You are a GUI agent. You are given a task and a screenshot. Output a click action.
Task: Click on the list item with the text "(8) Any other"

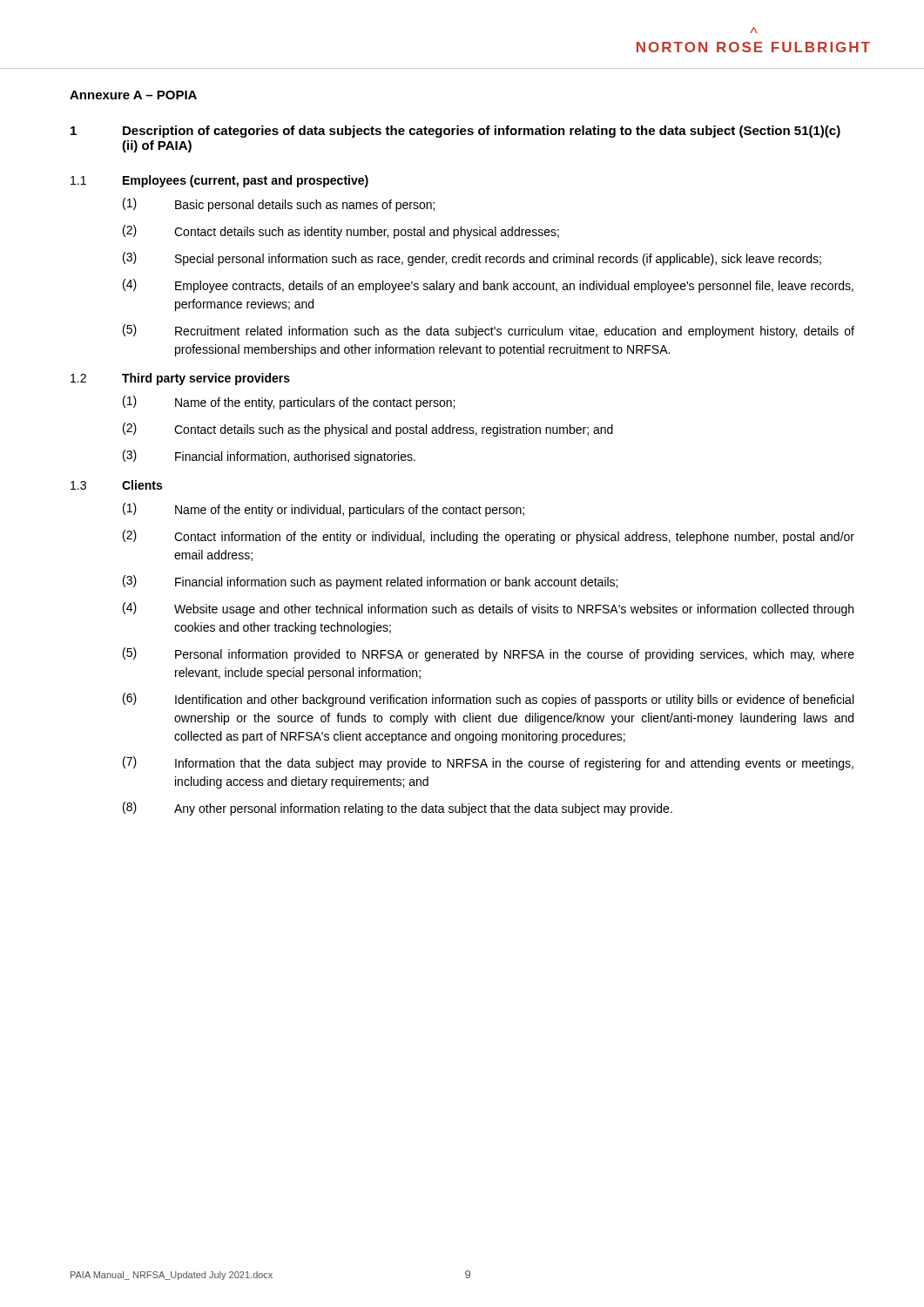tap(398, 809)
